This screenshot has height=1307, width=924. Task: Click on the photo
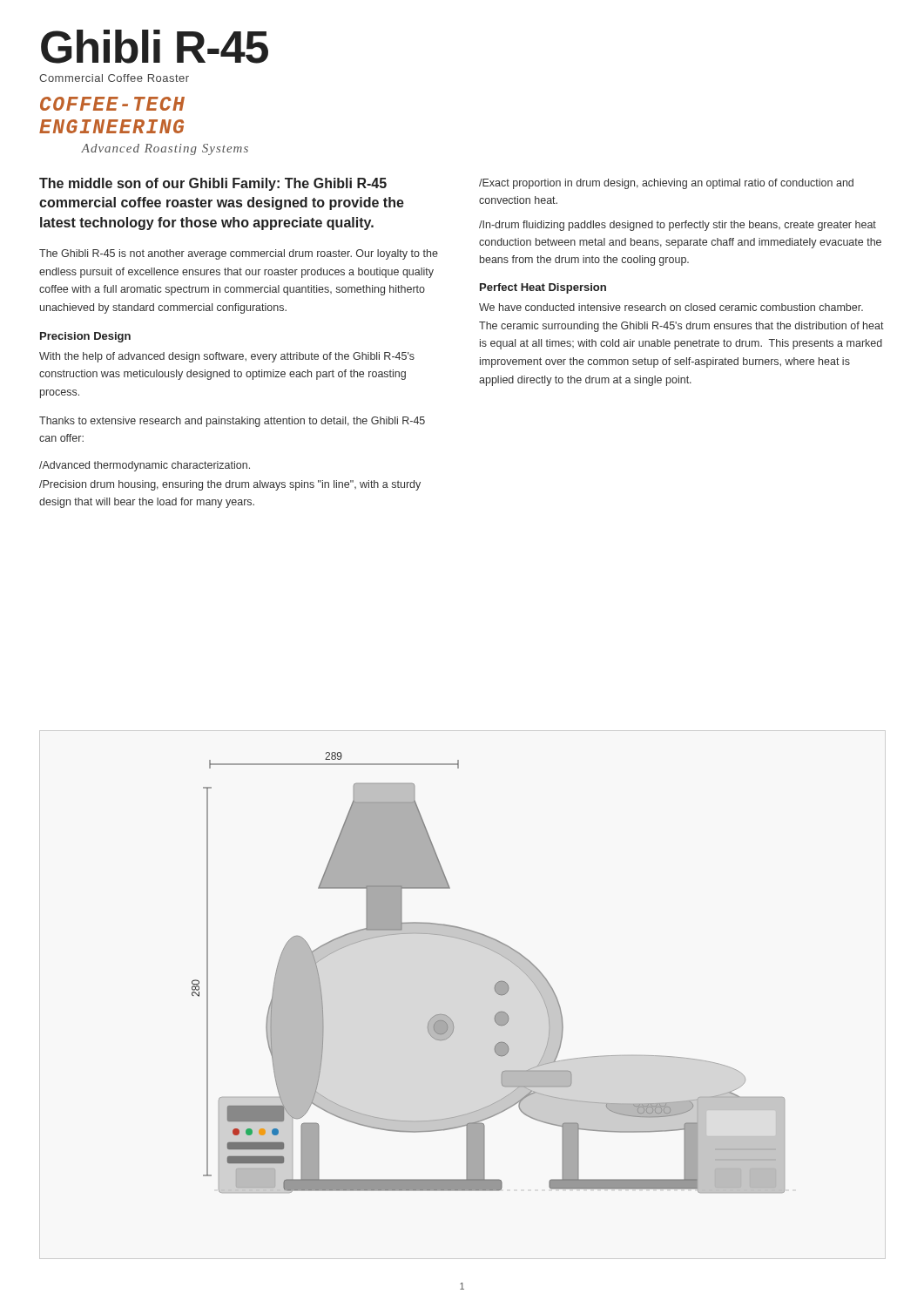pyautogui.click(x=462, y=995)
